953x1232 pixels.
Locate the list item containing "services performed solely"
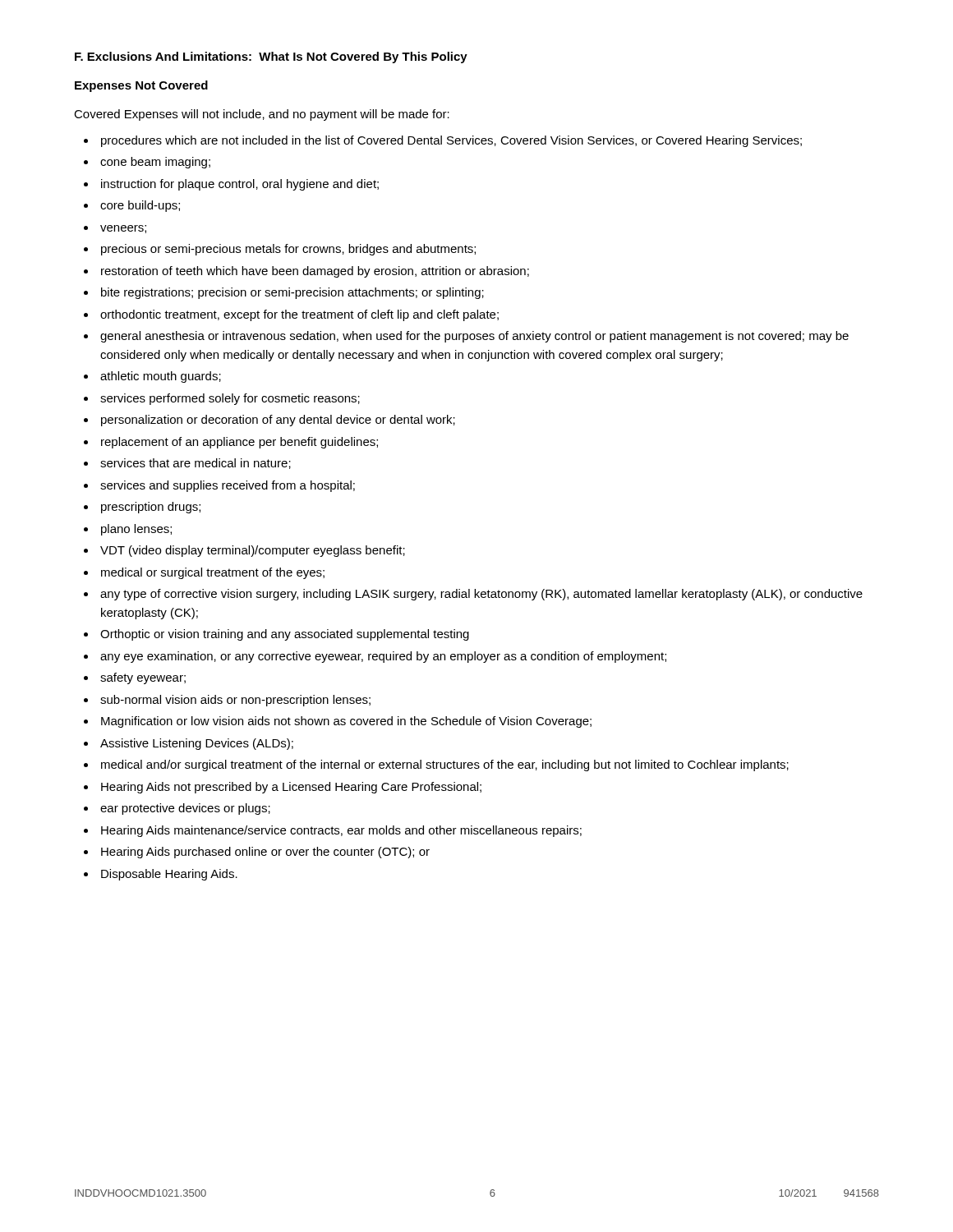tap(230, 398)
